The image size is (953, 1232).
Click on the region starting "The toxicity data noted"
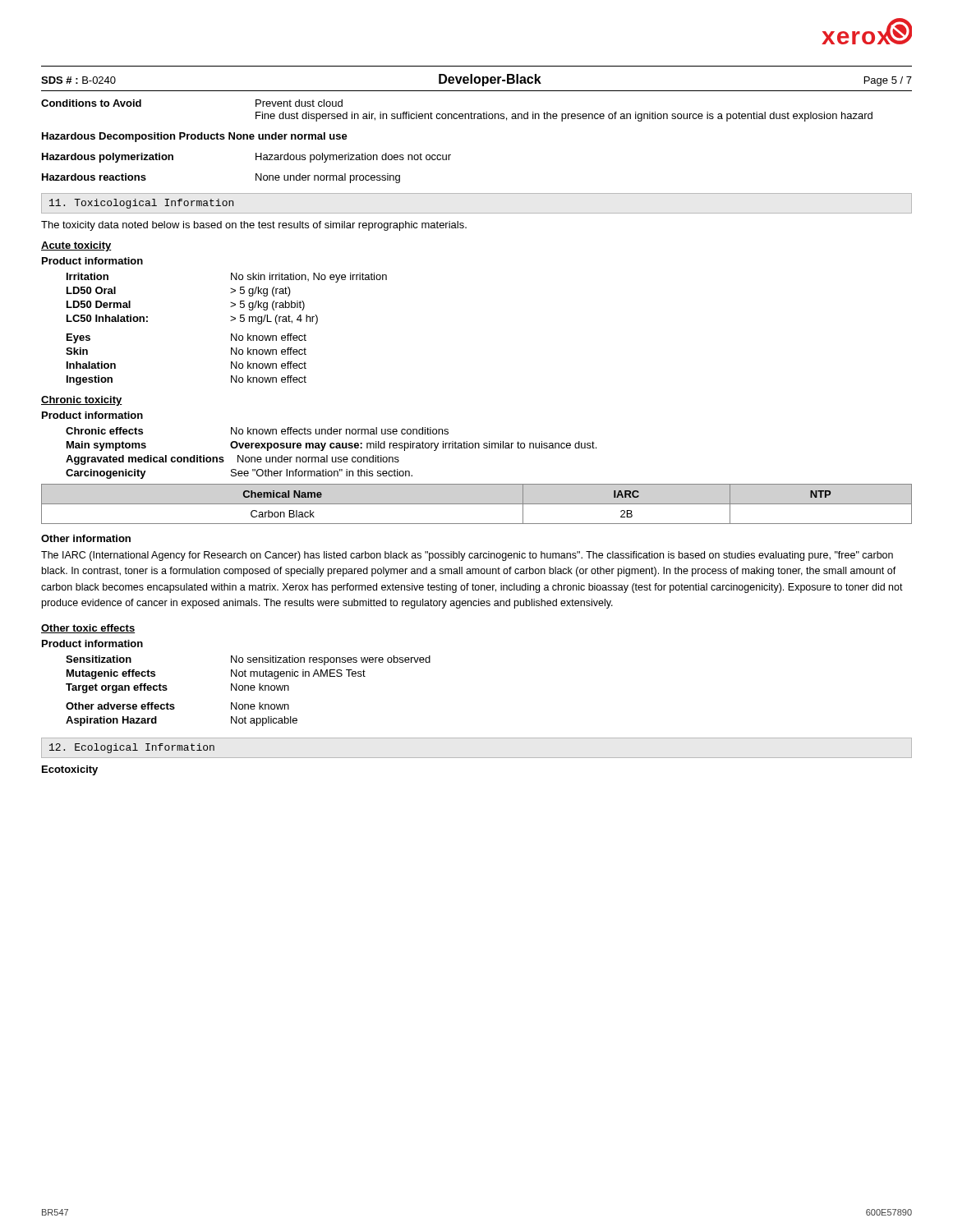(254, 225)
